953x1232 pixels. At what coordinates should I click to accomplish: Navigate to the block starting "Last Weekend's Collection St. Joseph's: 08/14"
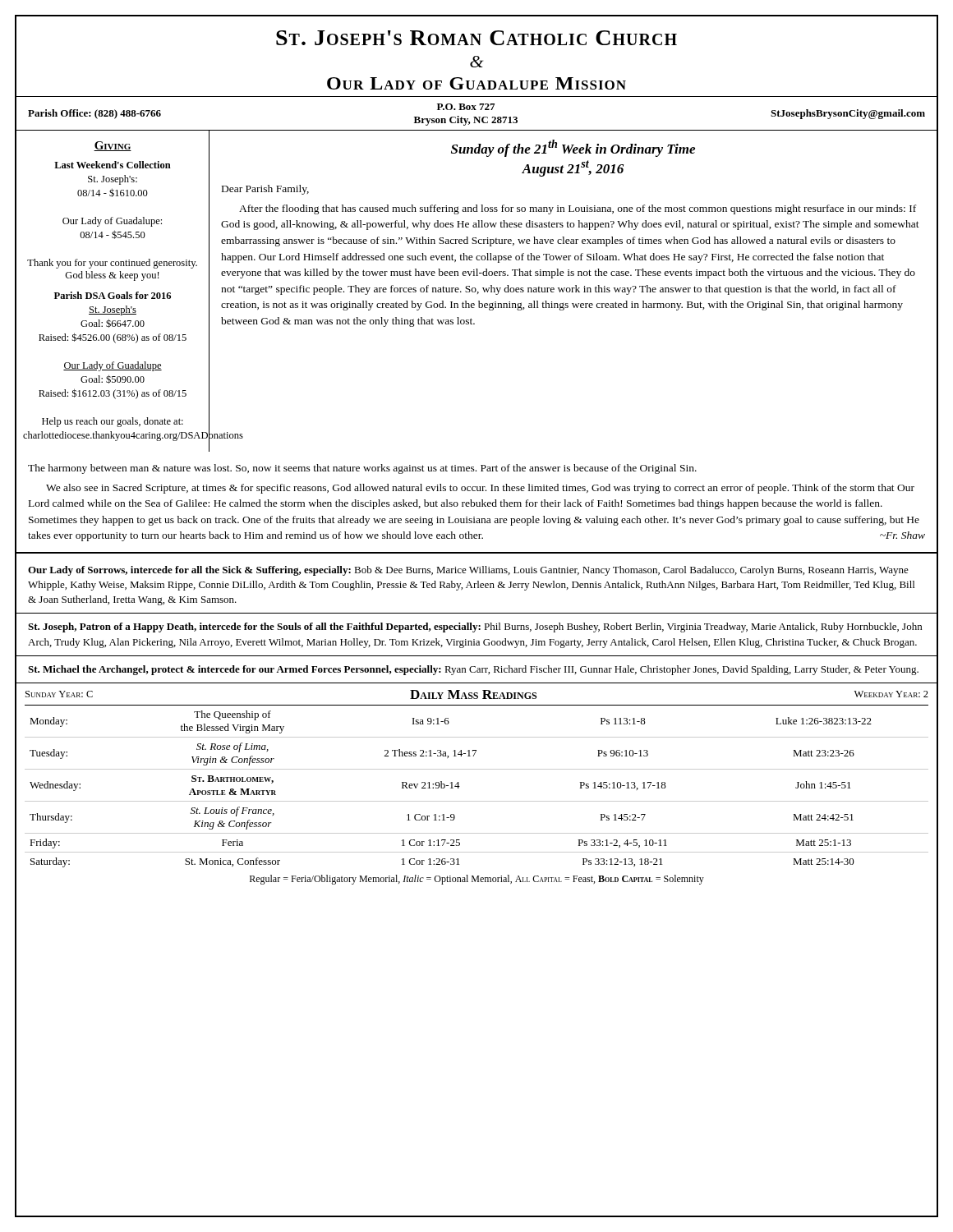coord(113,301)
